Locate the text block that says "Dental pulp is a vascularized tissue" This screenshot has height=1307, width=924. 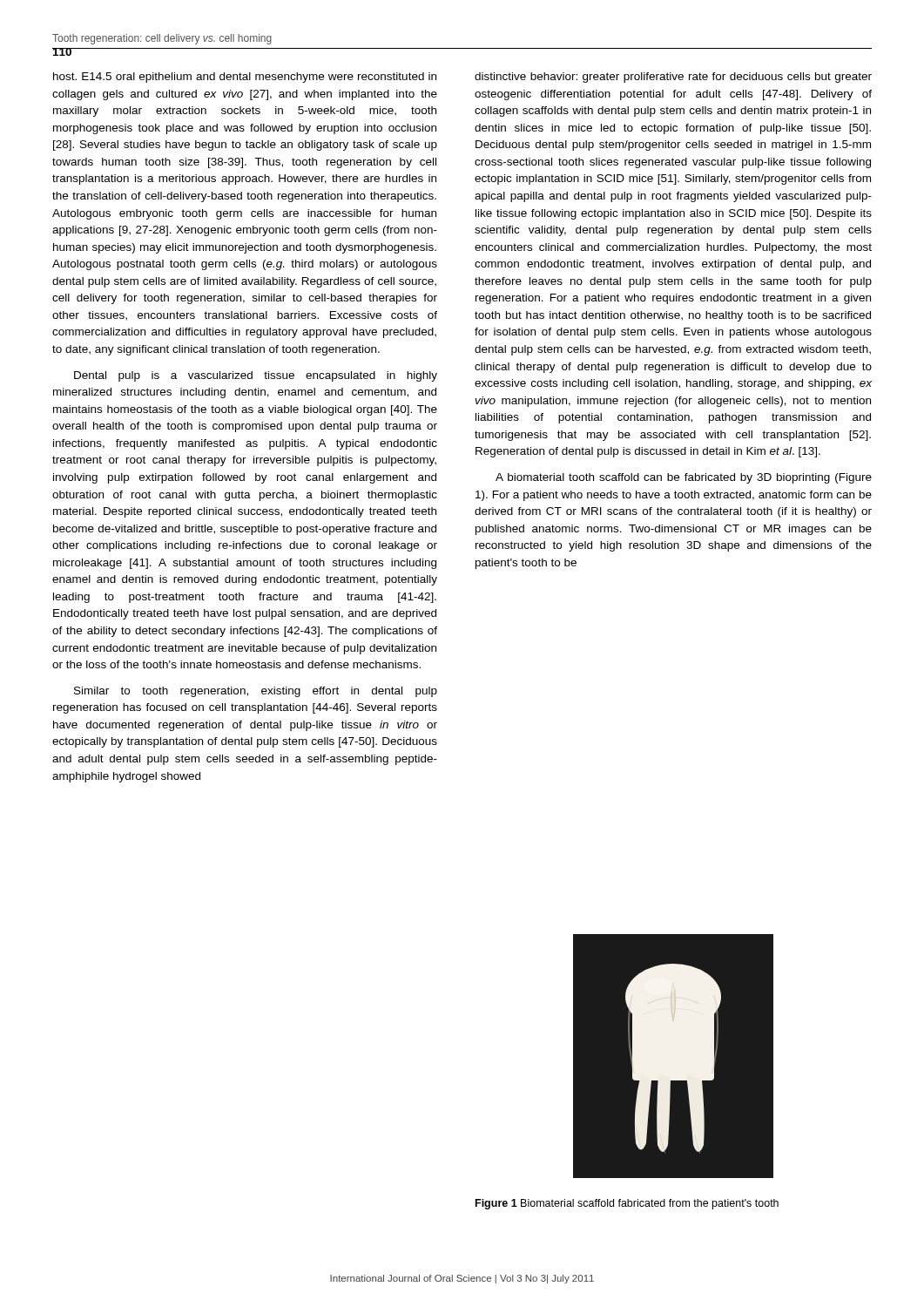click(x=245, y=520)
